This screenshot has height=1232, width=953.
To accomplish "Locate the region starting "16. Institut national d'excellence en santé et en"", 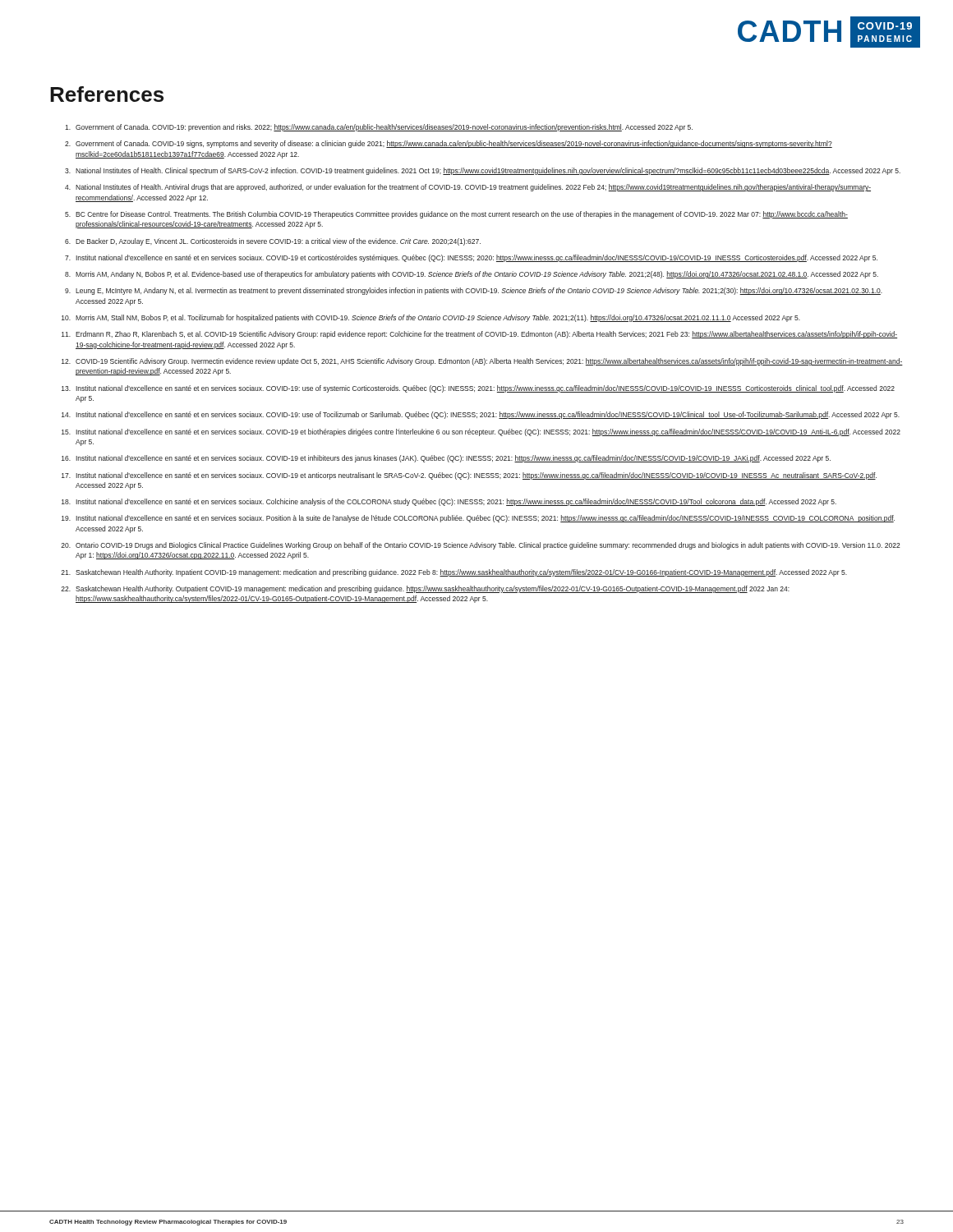I will pyautogui.click(x=476, y=459).
